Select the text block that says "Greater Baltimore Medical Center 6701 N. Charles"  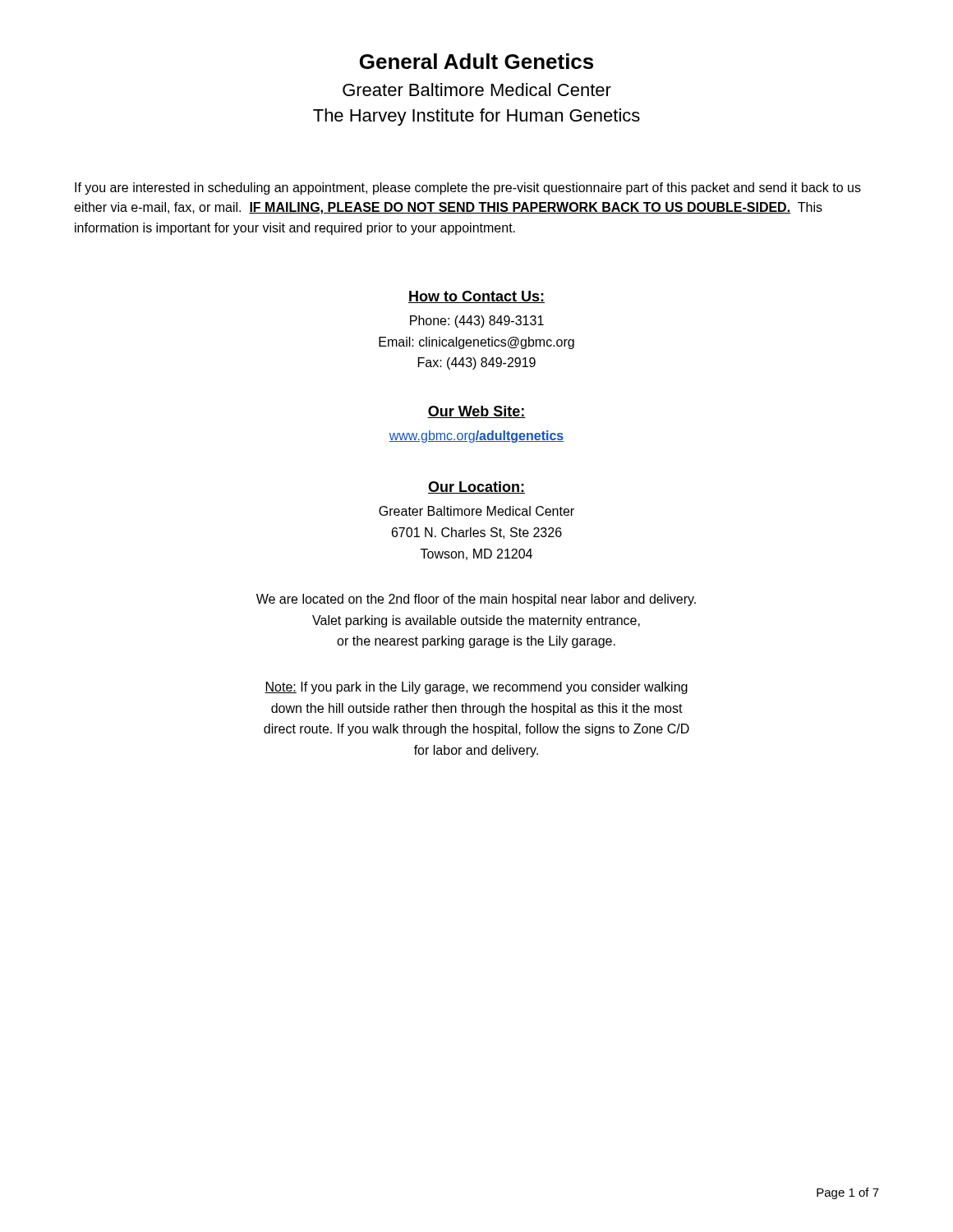pyautogui.click(x=476, y=533)
